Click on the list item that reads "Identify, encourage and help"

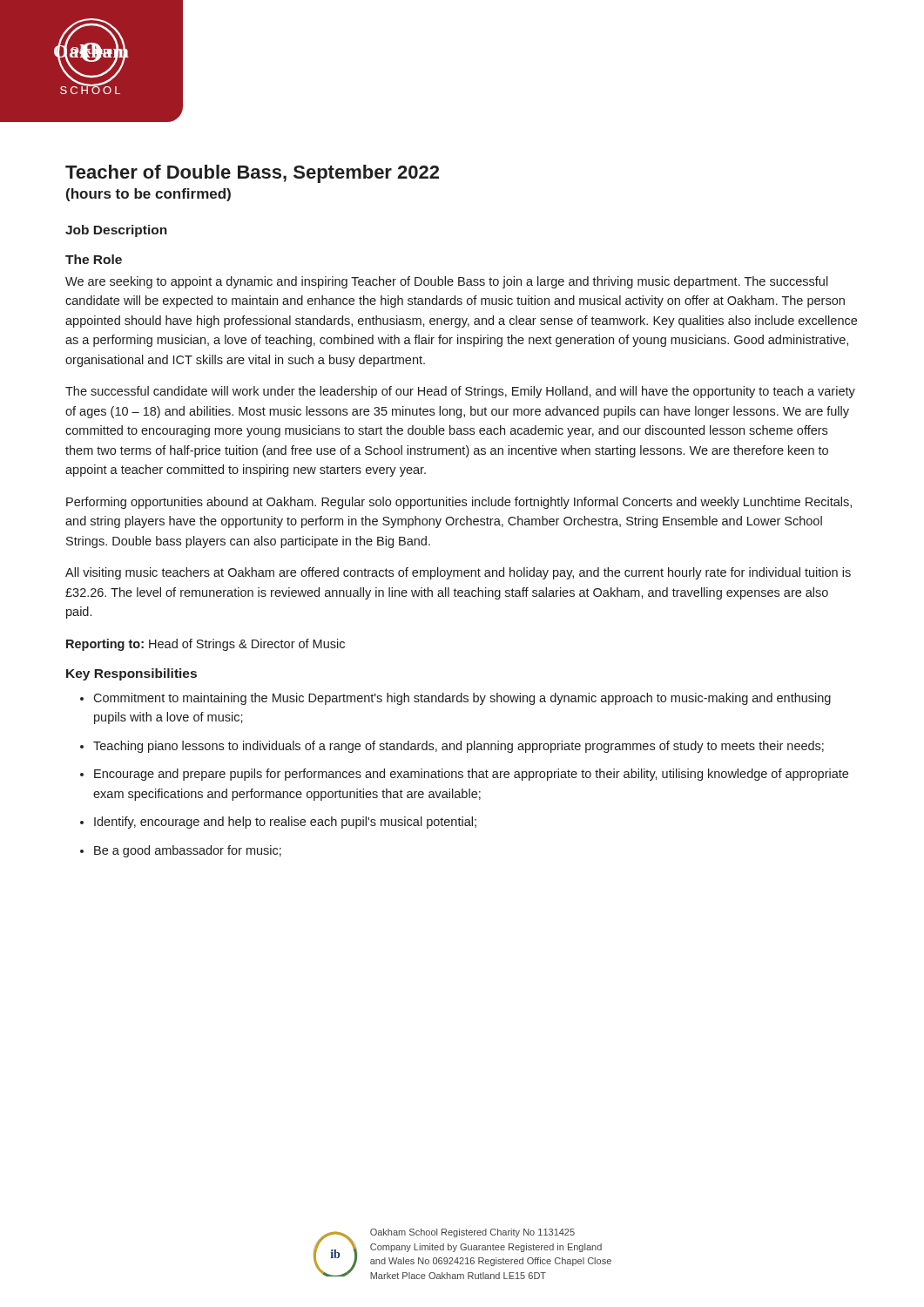476,822
